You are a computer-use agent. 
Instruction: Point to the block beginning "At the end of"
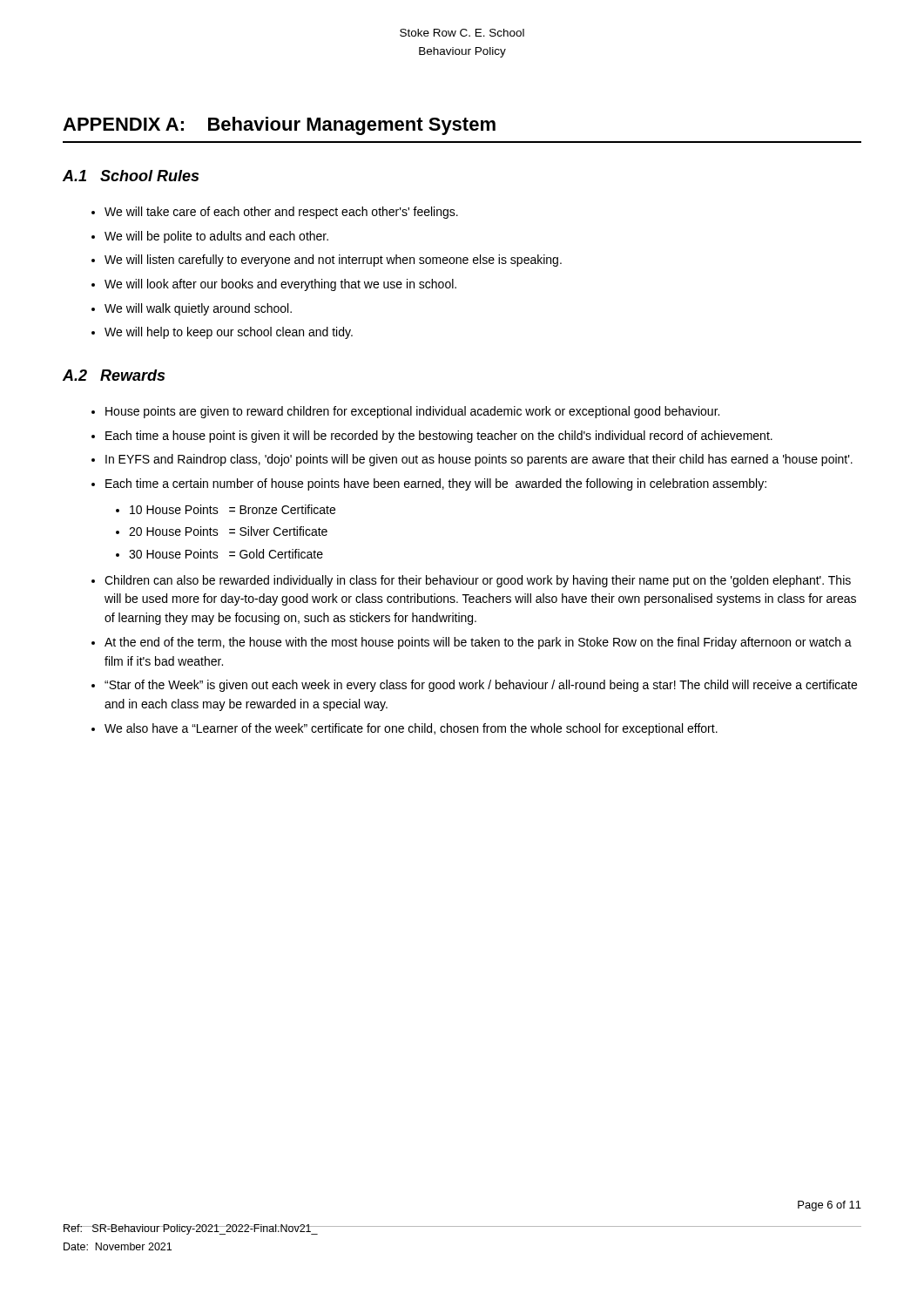[x=478, y=651]
